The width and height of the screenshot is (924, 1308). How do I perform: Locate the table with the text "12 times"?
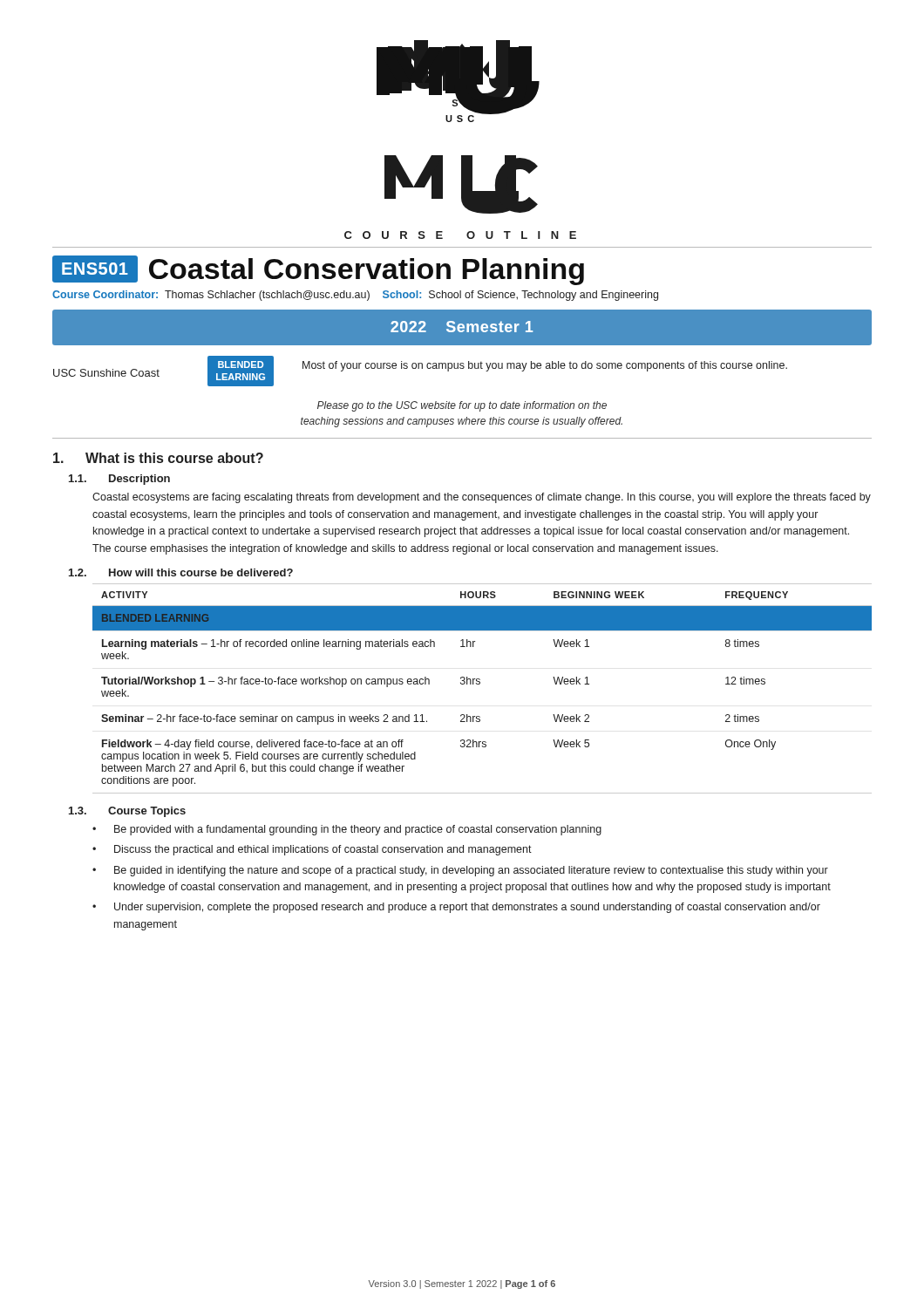482,688
